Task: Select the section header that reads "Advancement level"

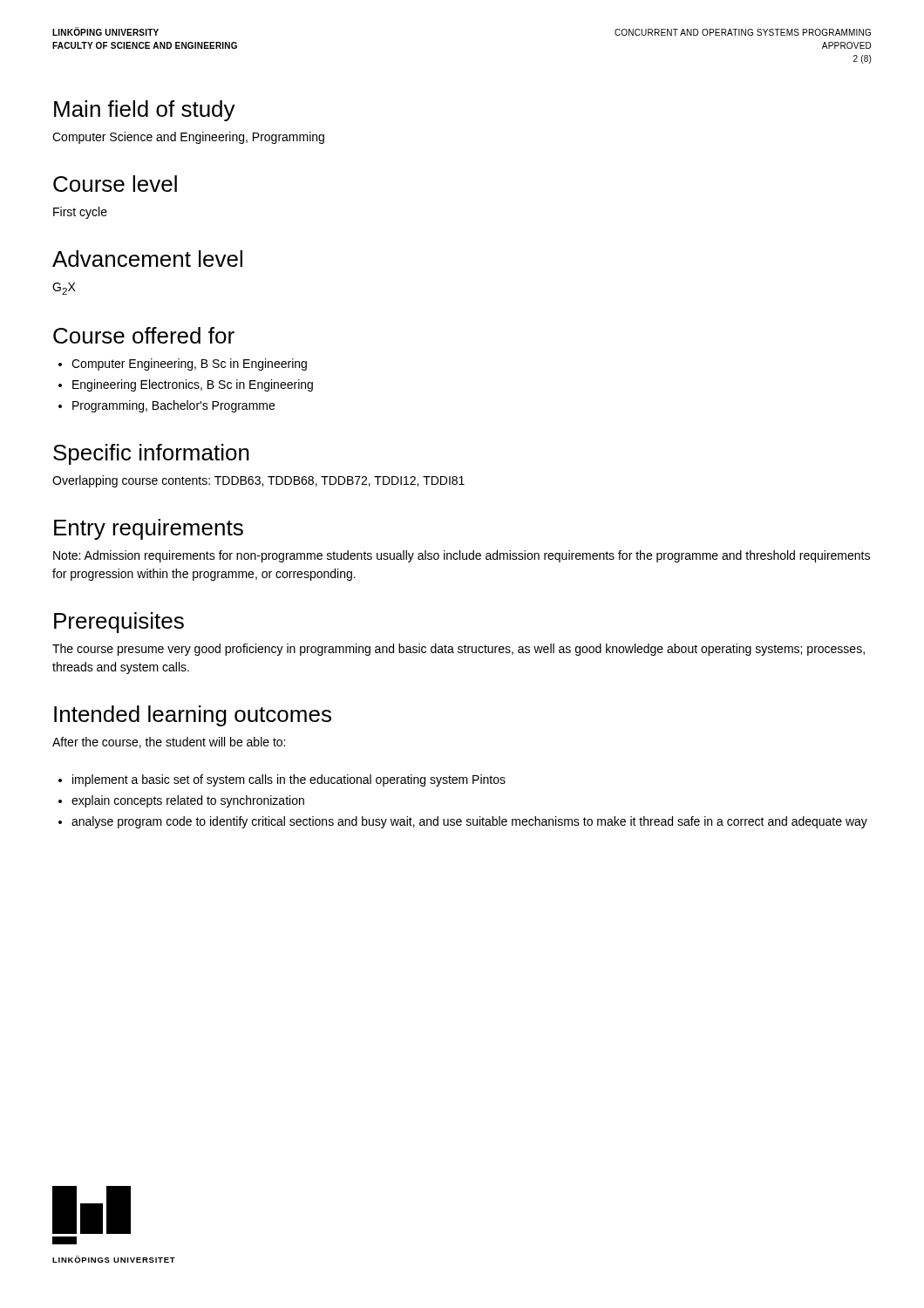Action: pos(147,259)
